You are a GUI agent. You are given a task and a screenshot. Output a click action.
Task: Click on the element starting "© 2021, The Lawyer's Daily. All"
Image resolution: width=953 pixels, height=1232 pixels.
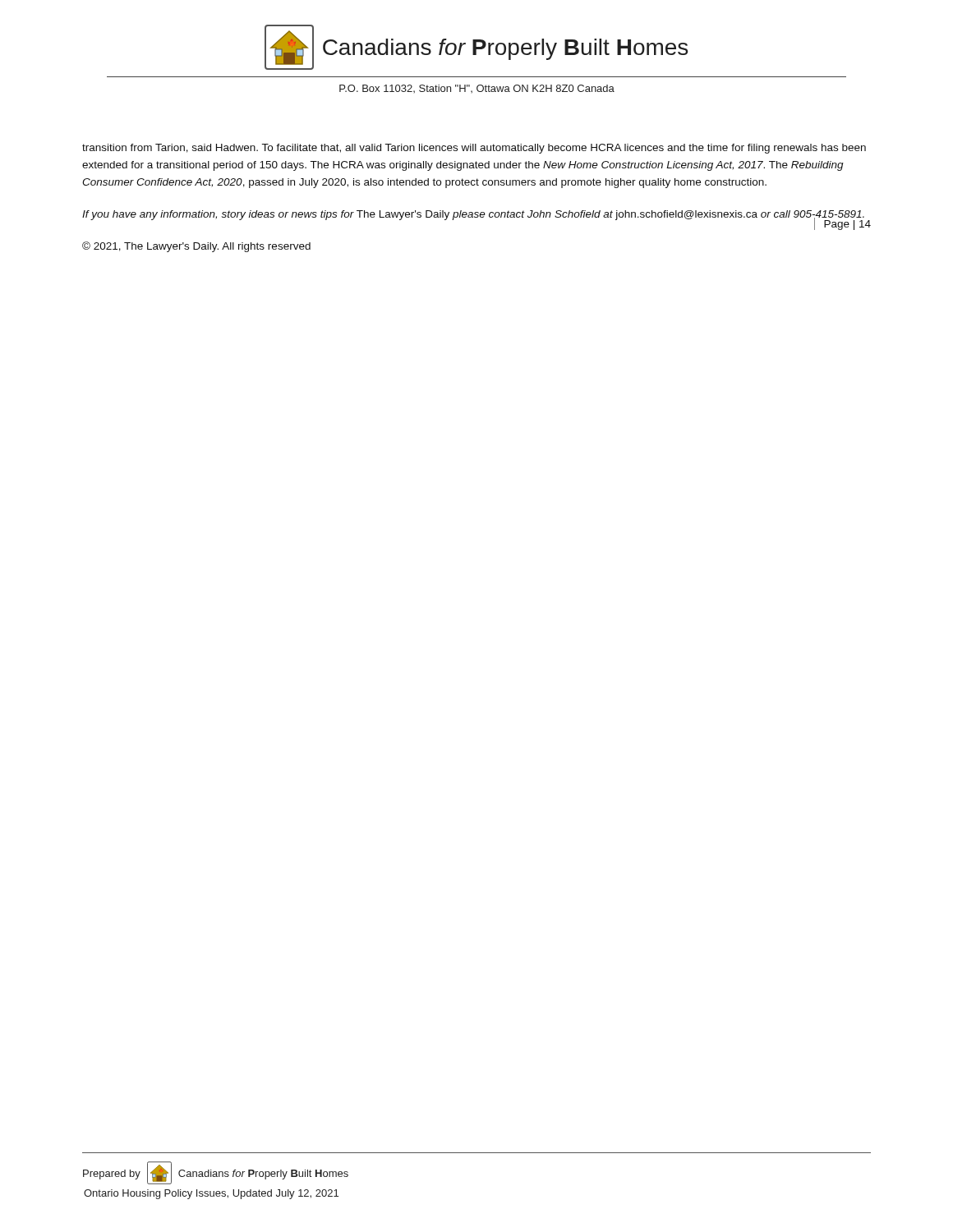point(197,246)
